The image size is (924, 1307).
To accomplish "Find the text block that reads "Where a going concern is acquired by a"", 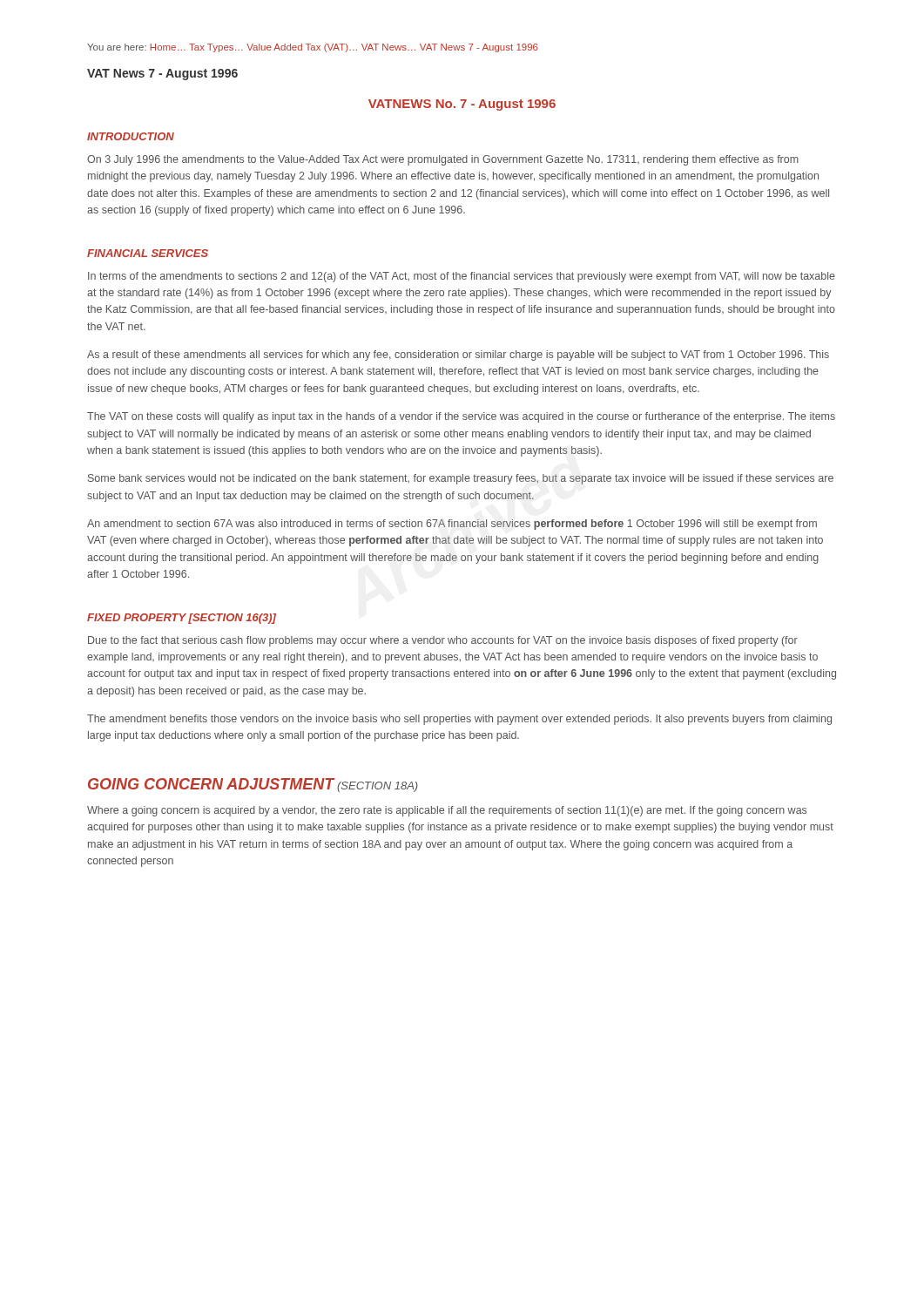I will tap(460, 835).
